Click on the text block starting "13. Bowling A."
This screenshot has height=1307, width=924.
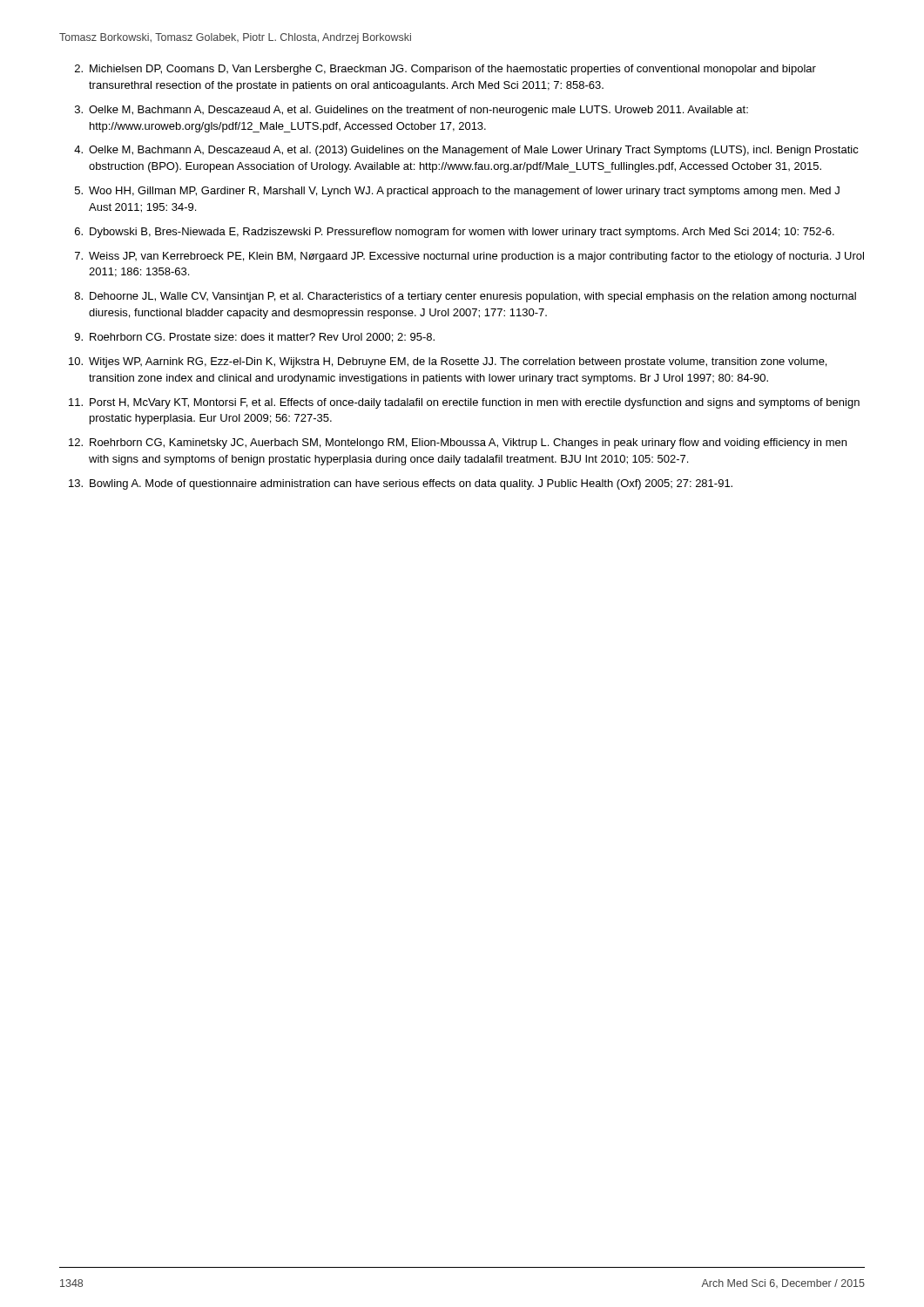[x=462, y=484]
